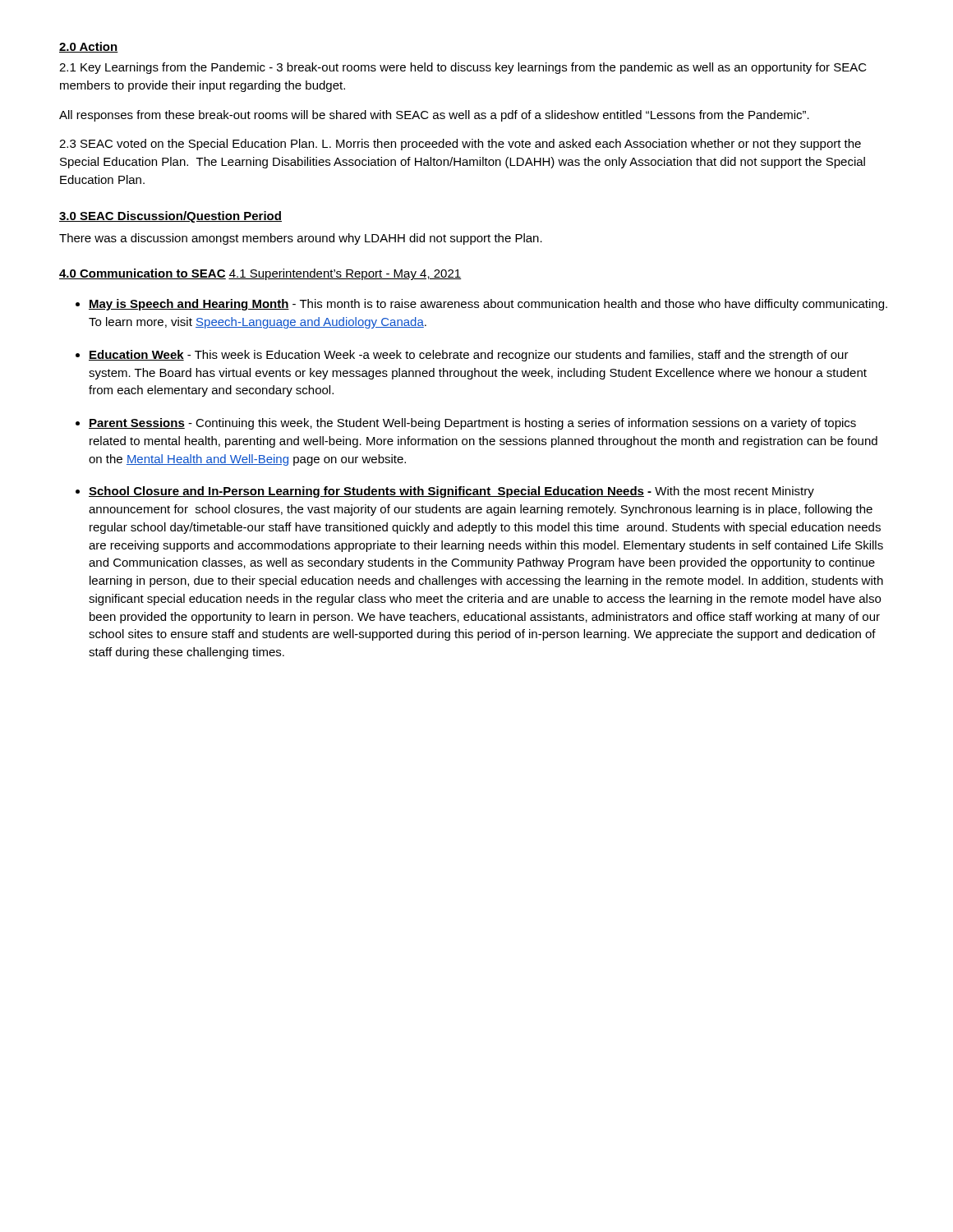Locate the text "2.0 Action"
This screenshot has width=953, height=1232.
pos(88,46)
